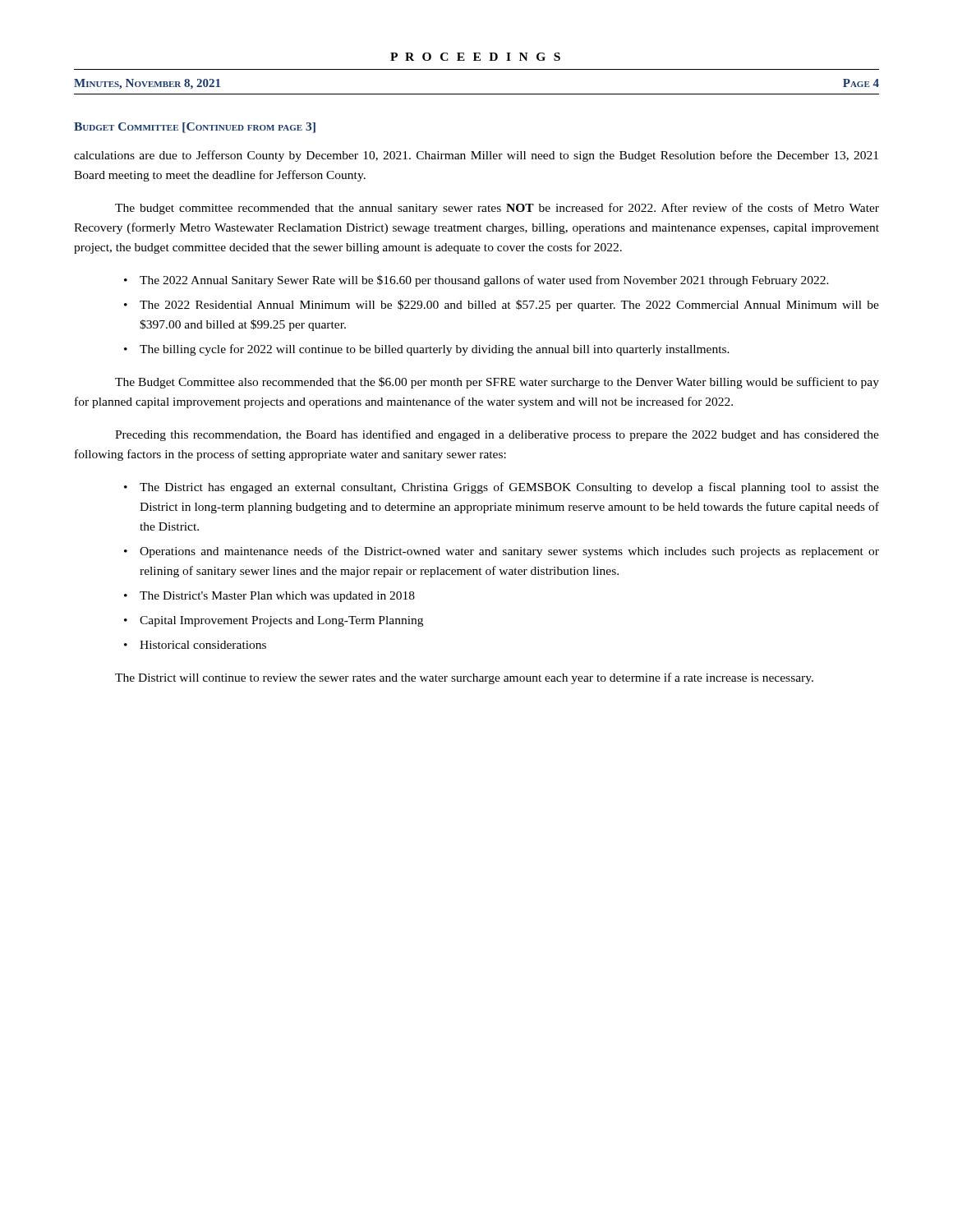The image size is (953, 1232).
Task: Find the block on this page that starts "Operations and maintenance needs"
Action: coord(509,561)
